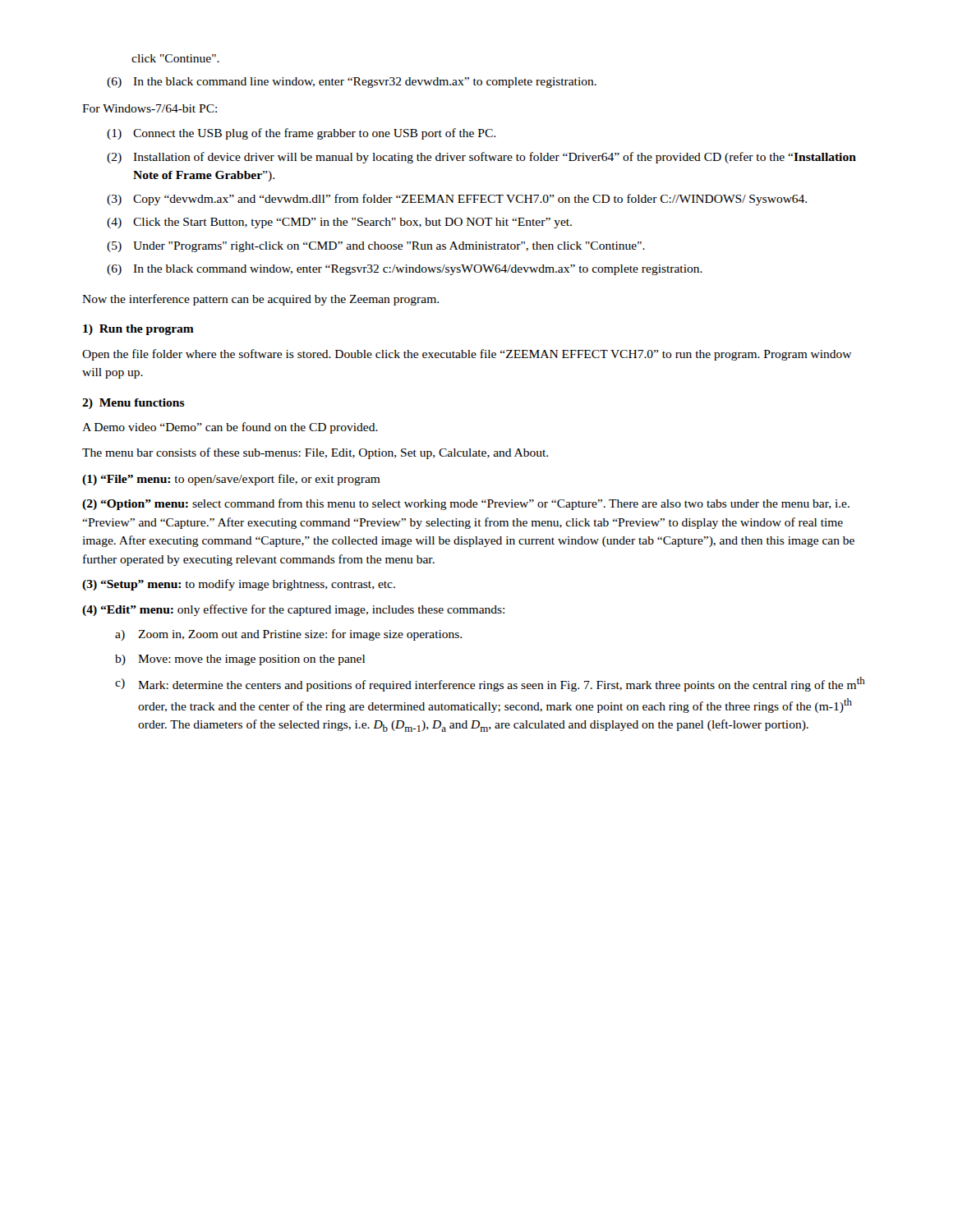This screenshot has height=1232, width=953.
Task: Click on the list item that says "(5) Under "Programs" right-click"
Action: click(489, 246)
